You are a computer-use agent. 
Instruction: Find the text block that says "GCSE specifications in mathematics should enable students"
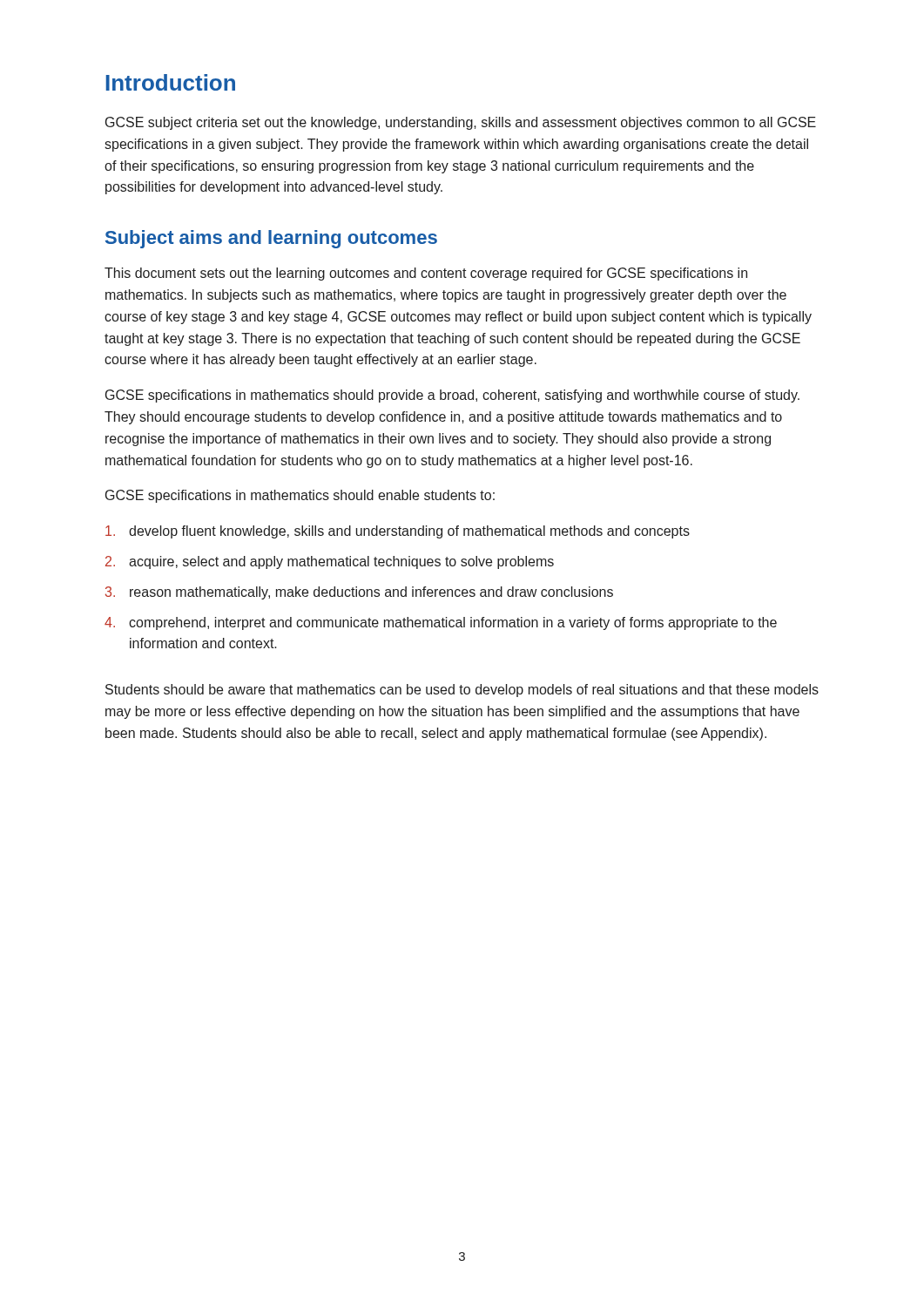coord(462,496)
